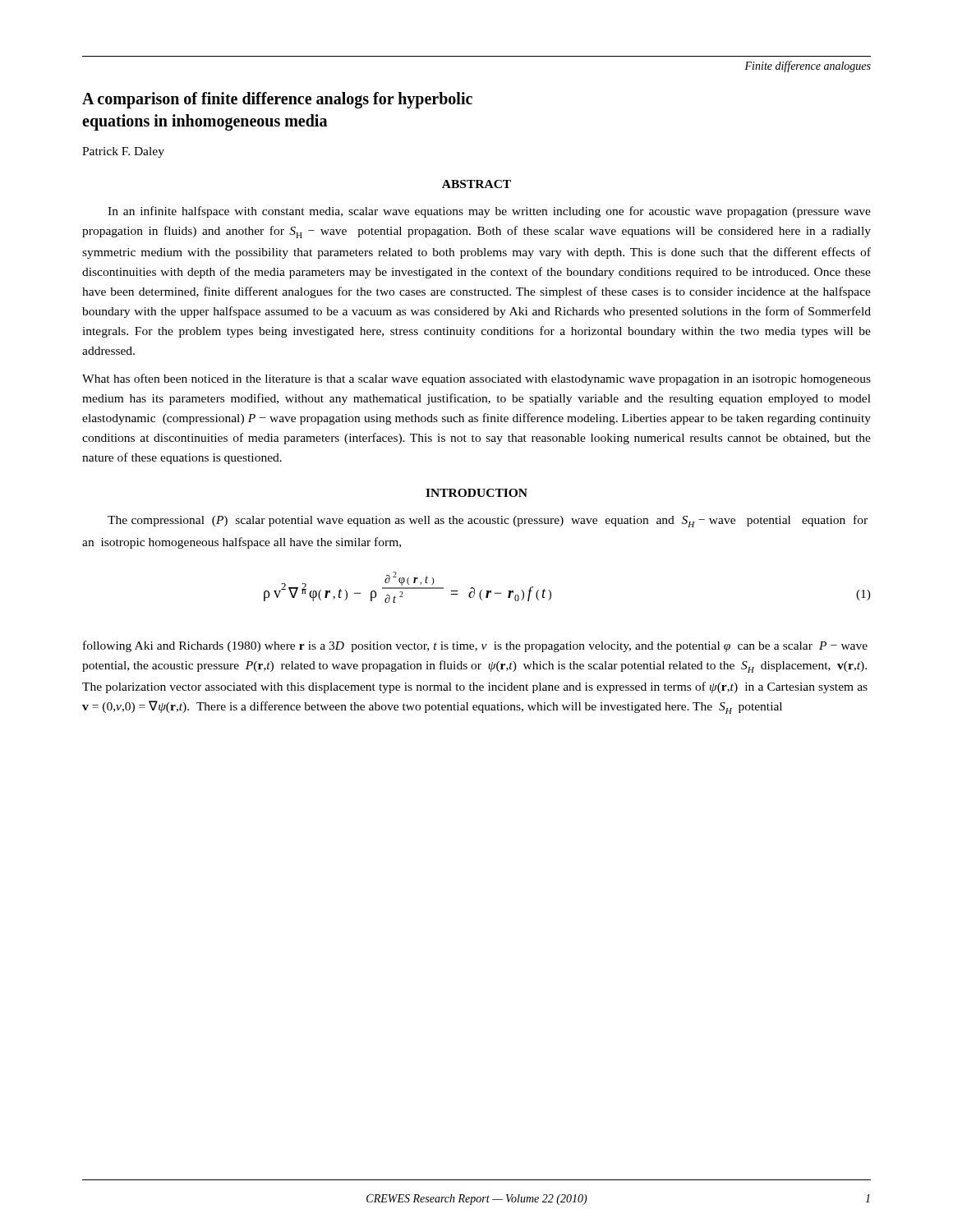This screenshot has height=1232, width=953.
Task: Locate the region starting "In an infinite halfspace with constant"
Action: (x=476, y=280)
